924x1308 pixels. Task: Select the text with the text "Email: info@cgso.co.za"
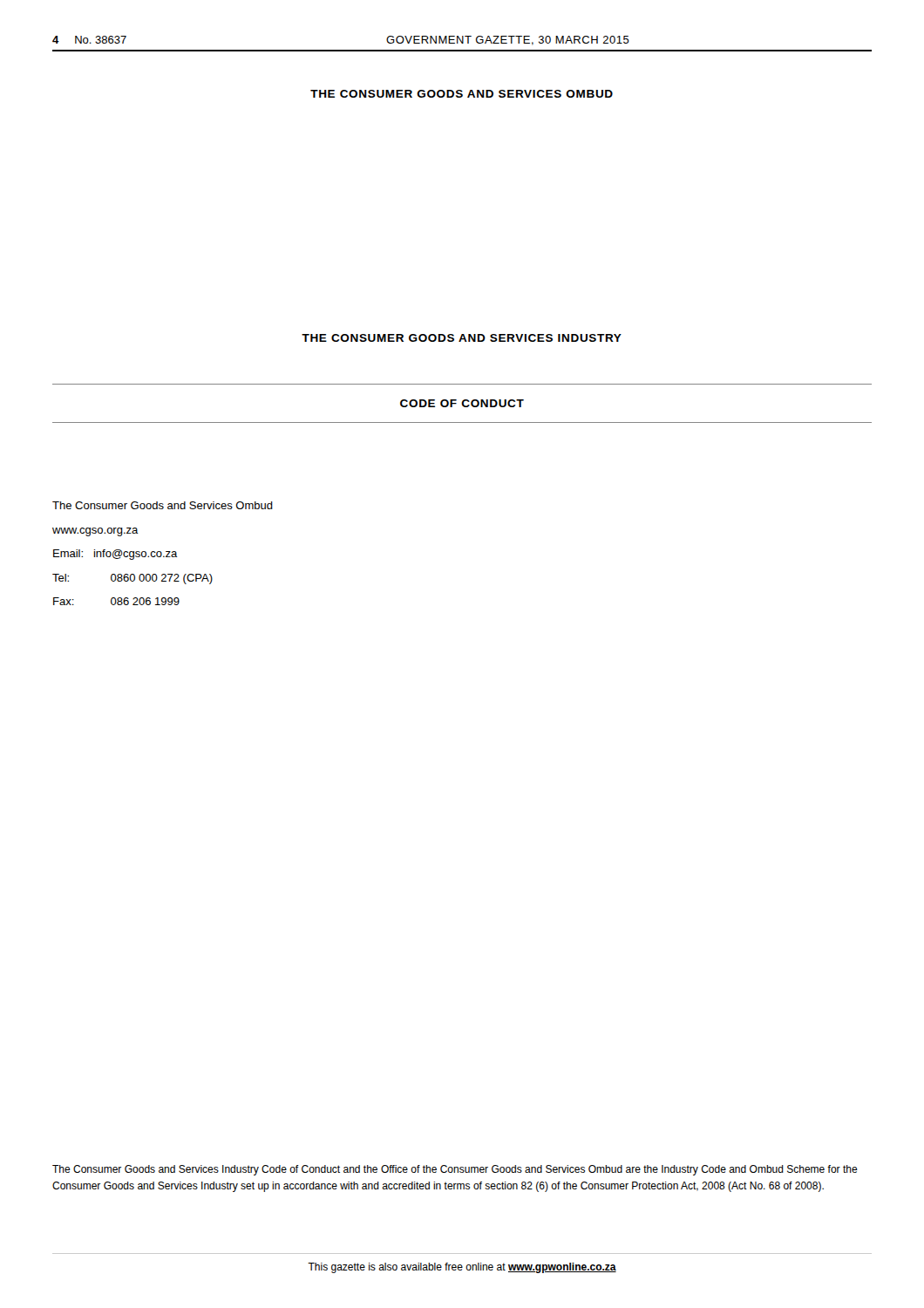point(115,553)
